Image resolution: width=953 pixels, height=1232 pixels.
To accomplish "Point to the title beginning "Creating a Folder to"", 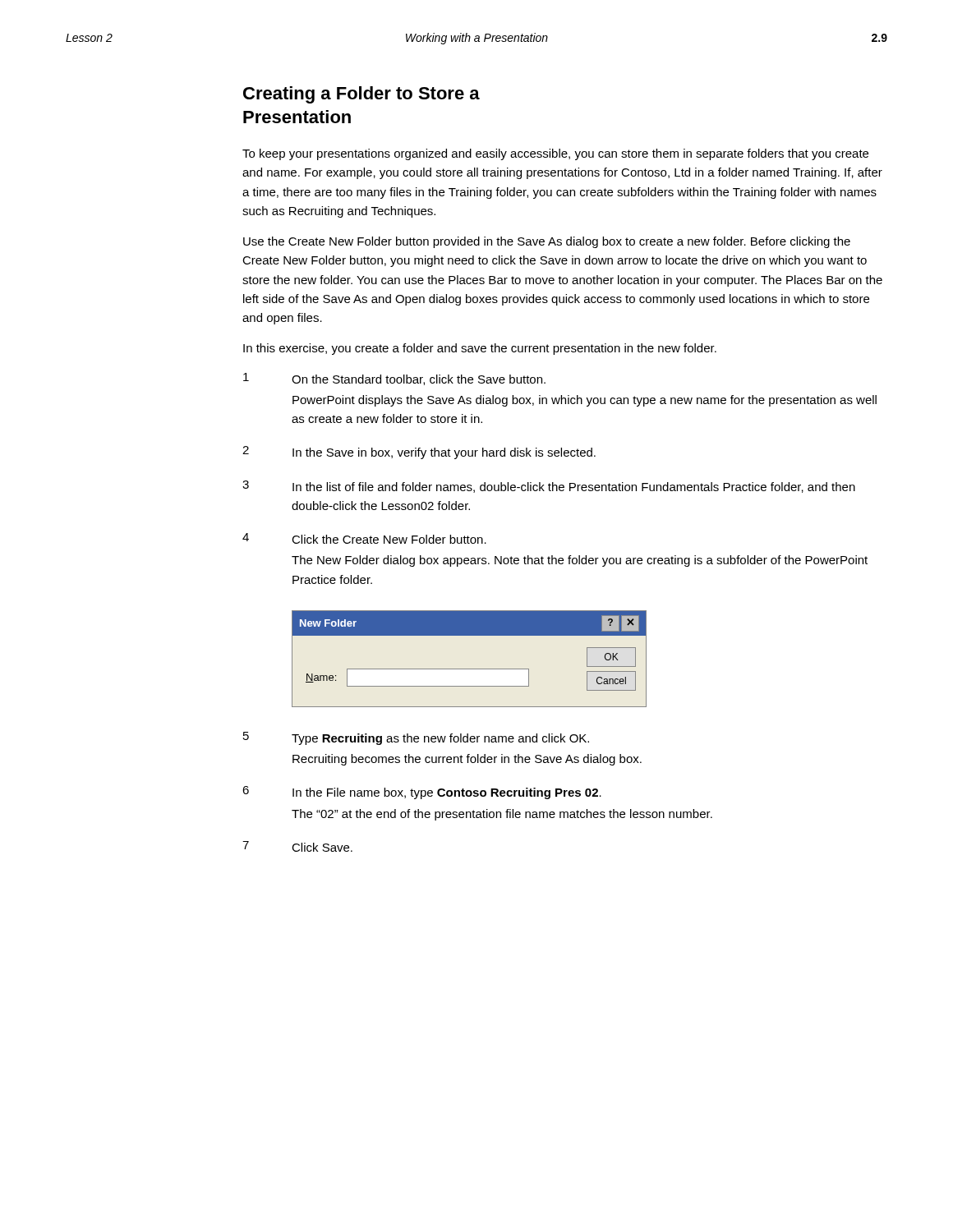I will point(361,105).
